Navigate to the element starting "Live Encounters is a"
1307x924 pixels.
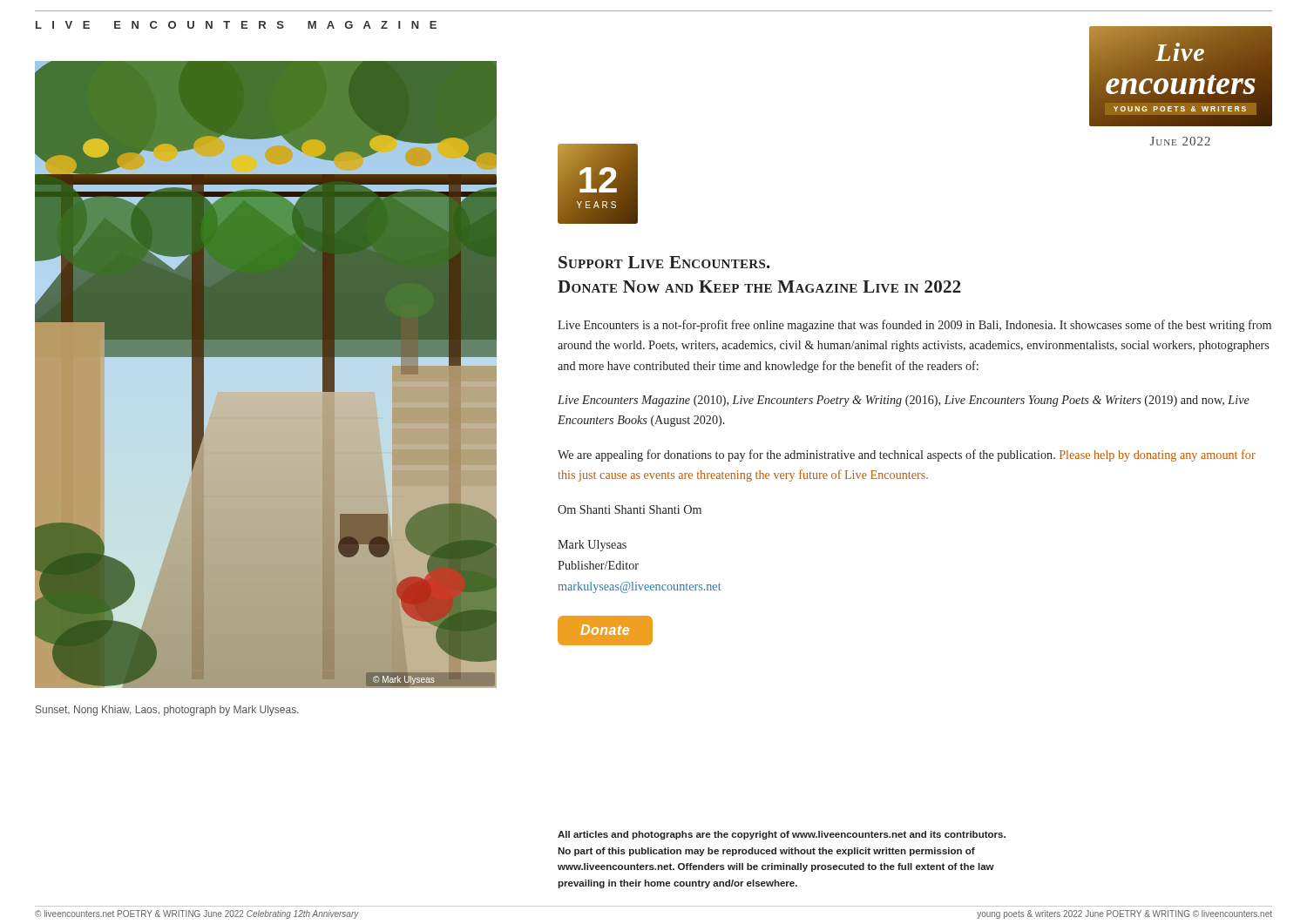point(915,345)
